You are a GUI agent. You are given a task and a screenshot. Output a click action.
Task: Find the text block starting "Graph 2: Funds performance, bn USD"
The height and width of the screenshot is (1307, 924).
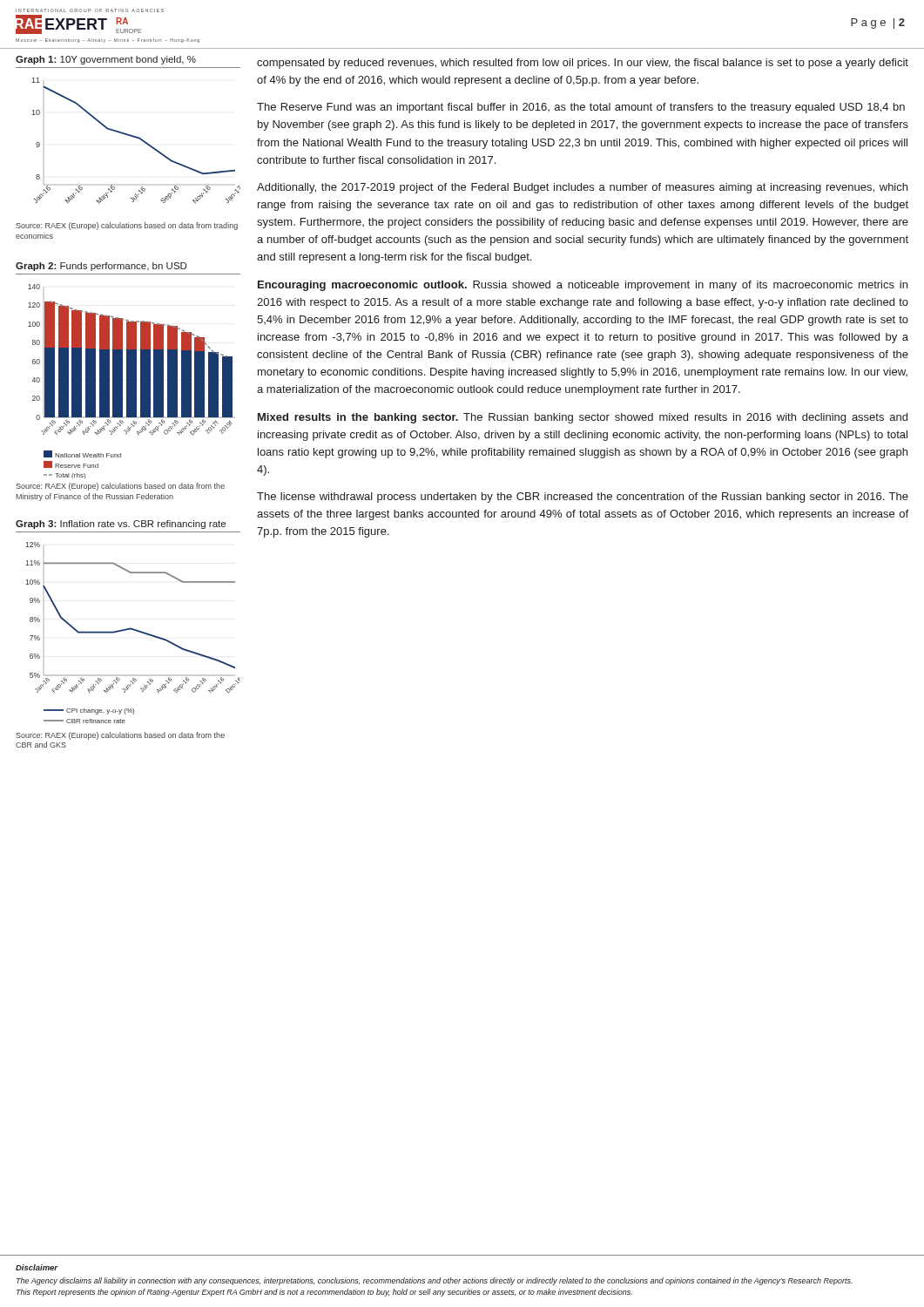click(x=101, y=266)
